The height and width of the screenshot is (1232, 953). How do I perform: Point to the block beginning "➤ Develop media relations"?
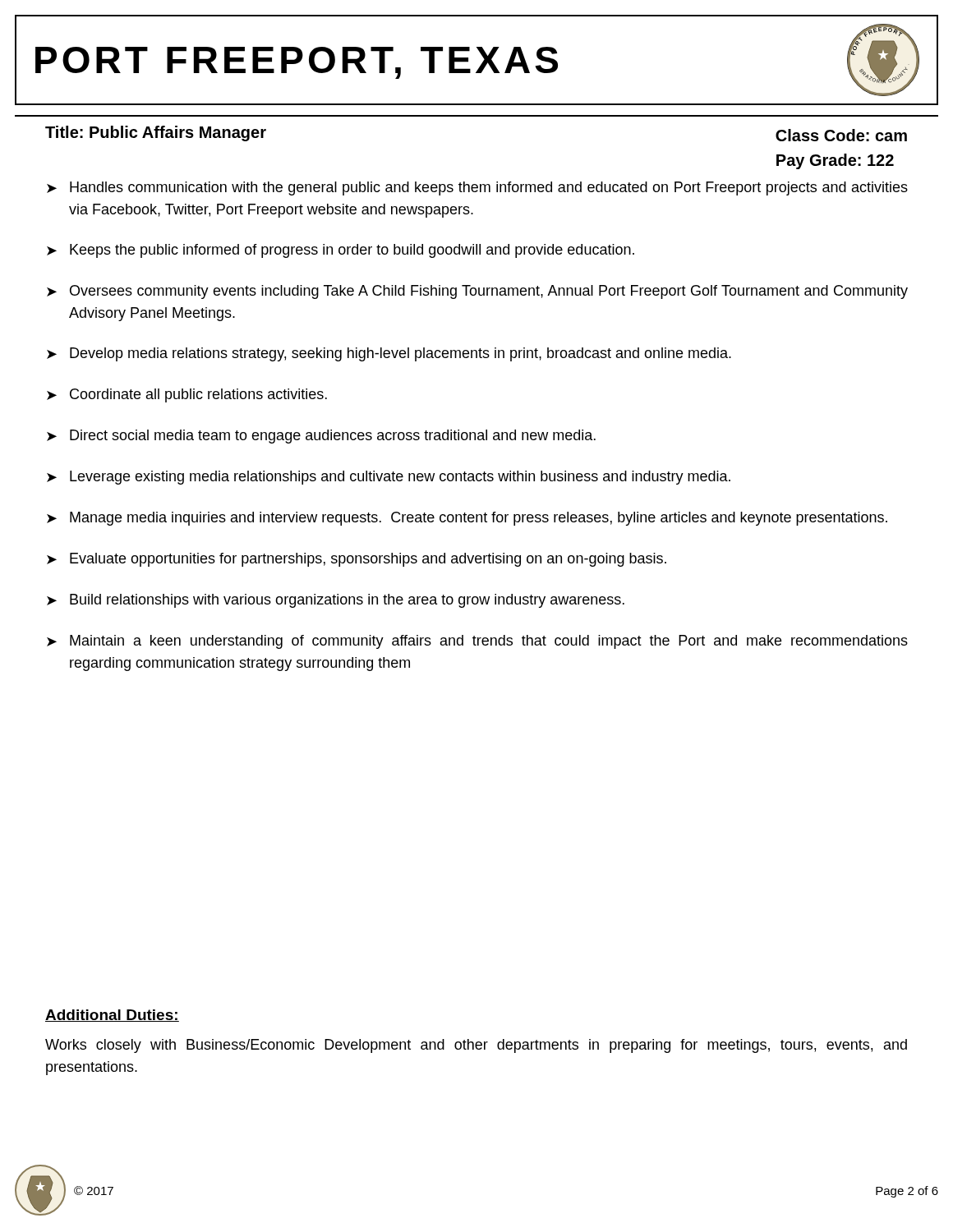click(x=476, y=354)
